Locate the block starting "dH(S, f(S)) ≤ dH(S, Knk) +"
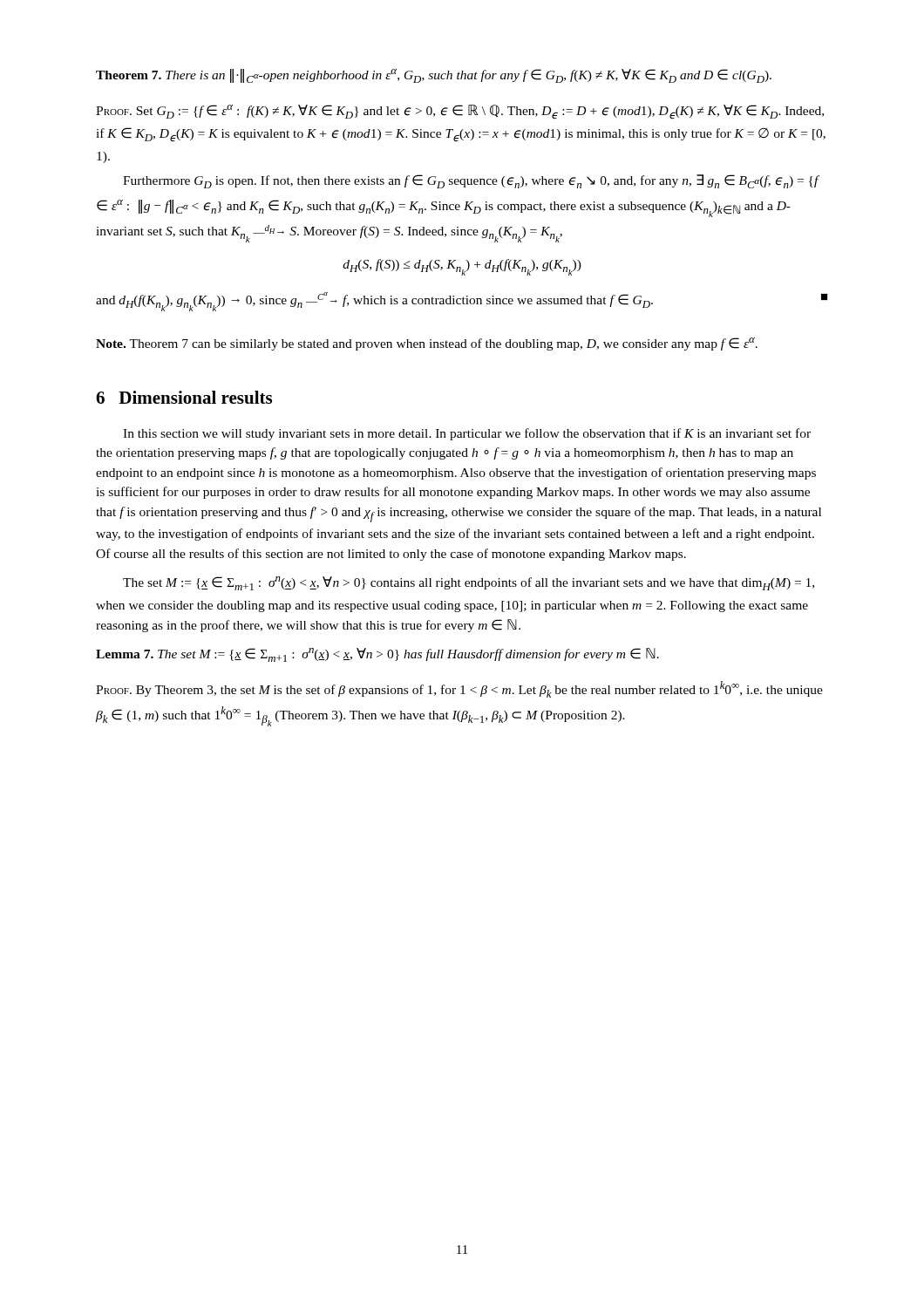 [x=462, y=267]
